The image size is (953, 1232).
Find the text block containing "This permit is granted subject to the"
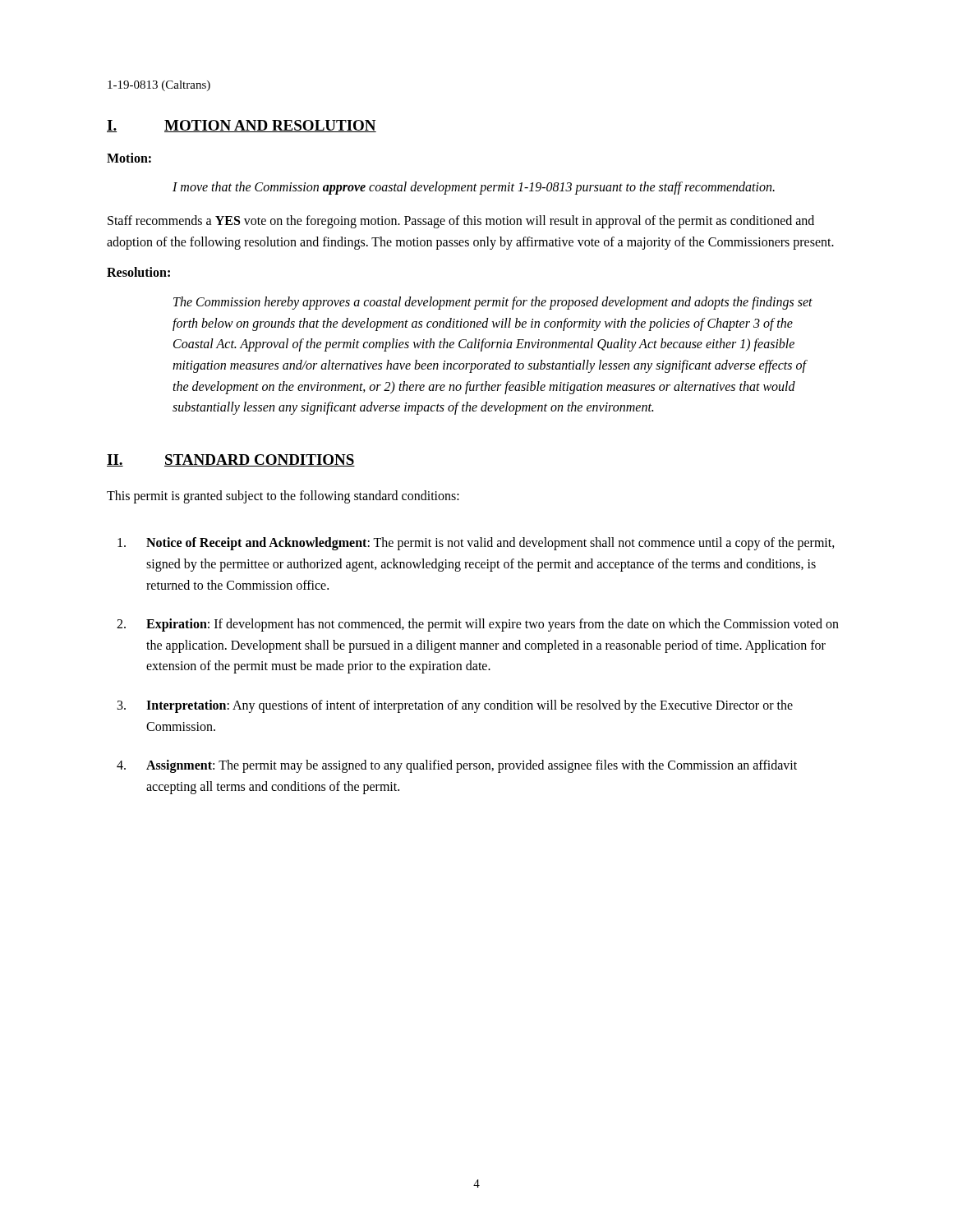(283, 497)
